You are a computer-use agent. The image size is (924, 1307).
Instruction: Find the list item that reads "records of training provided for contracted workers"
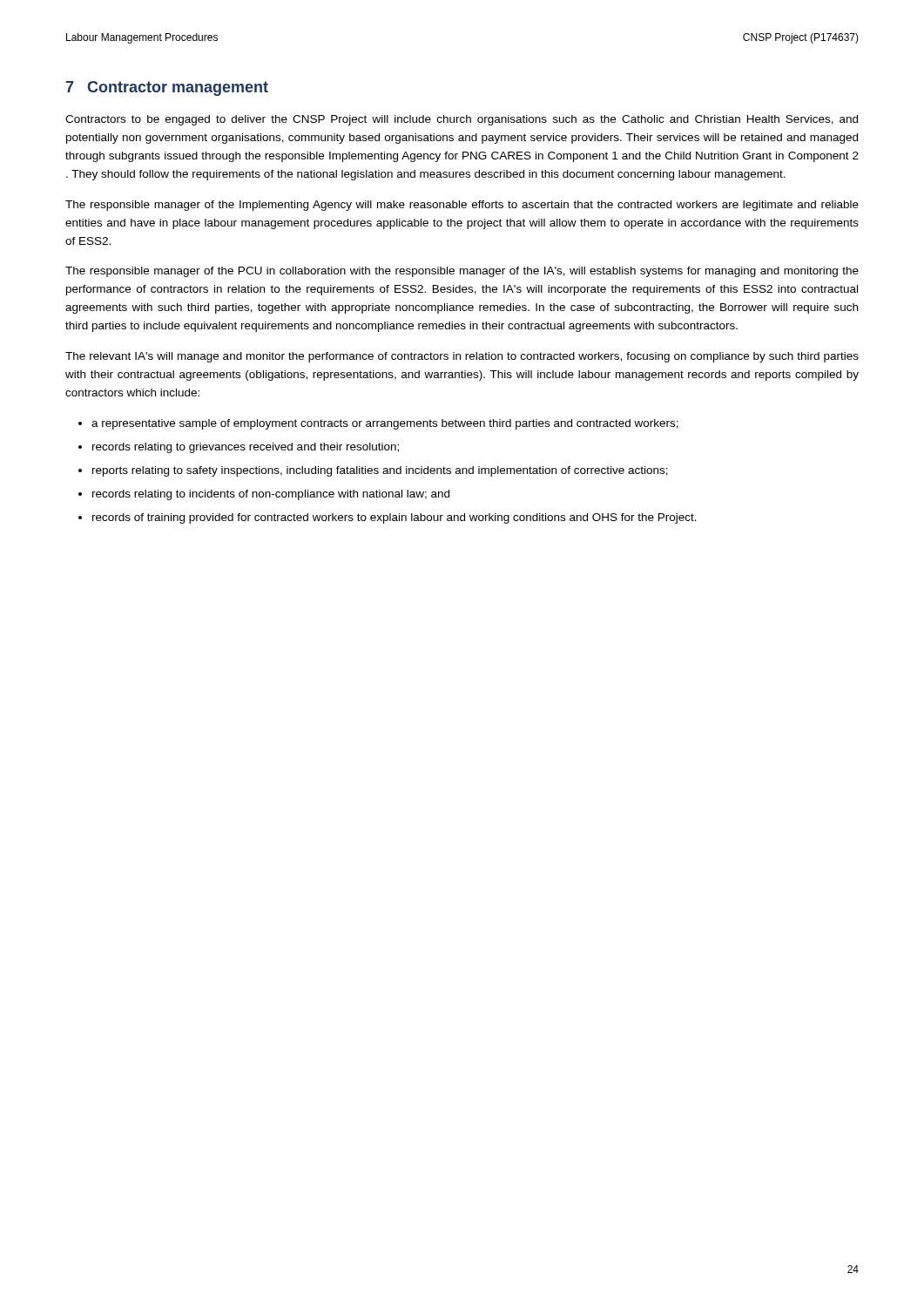click(394, 517)
